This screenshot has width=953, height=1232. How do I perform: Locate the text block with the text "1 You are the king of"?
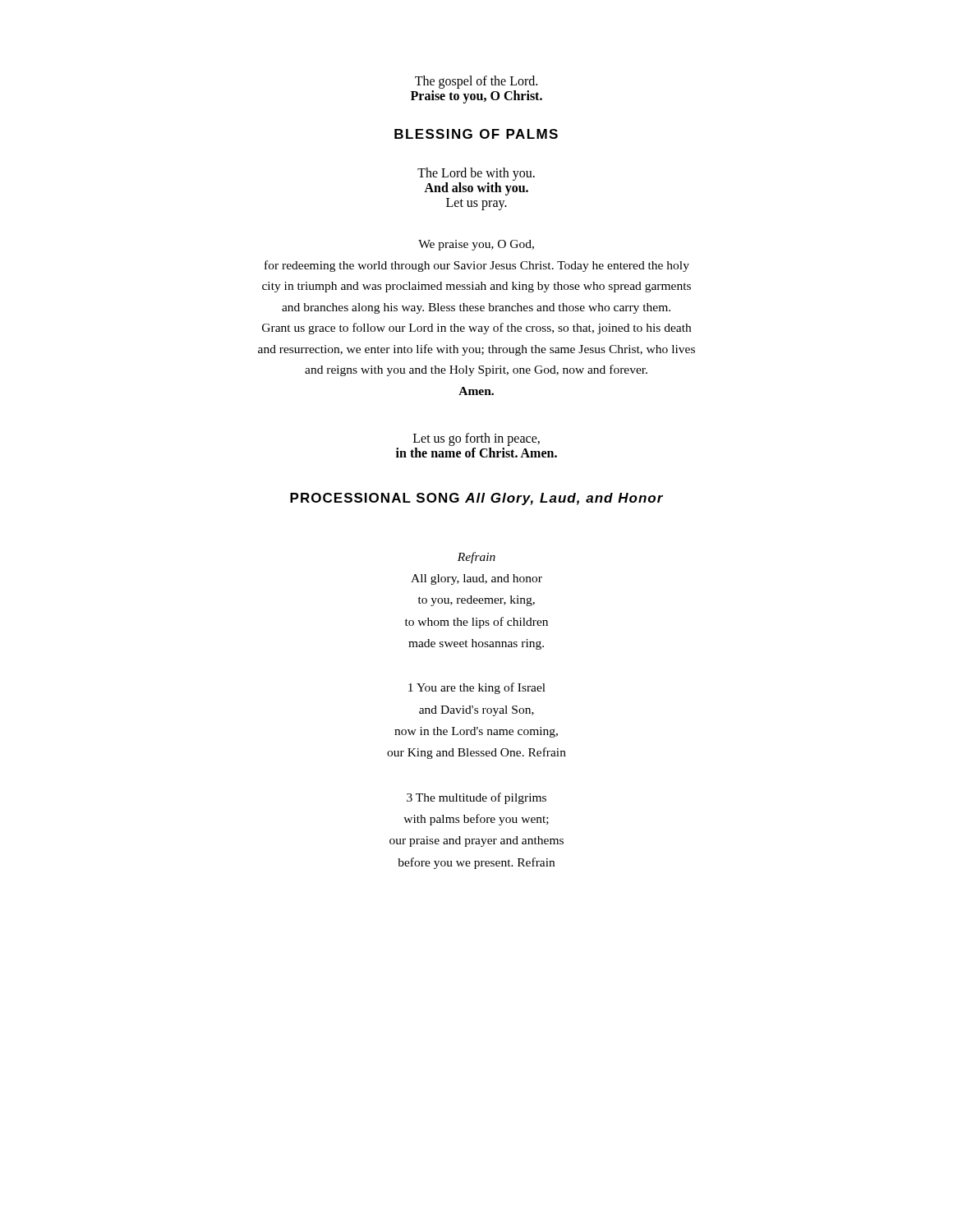click(x=476, y=720)
